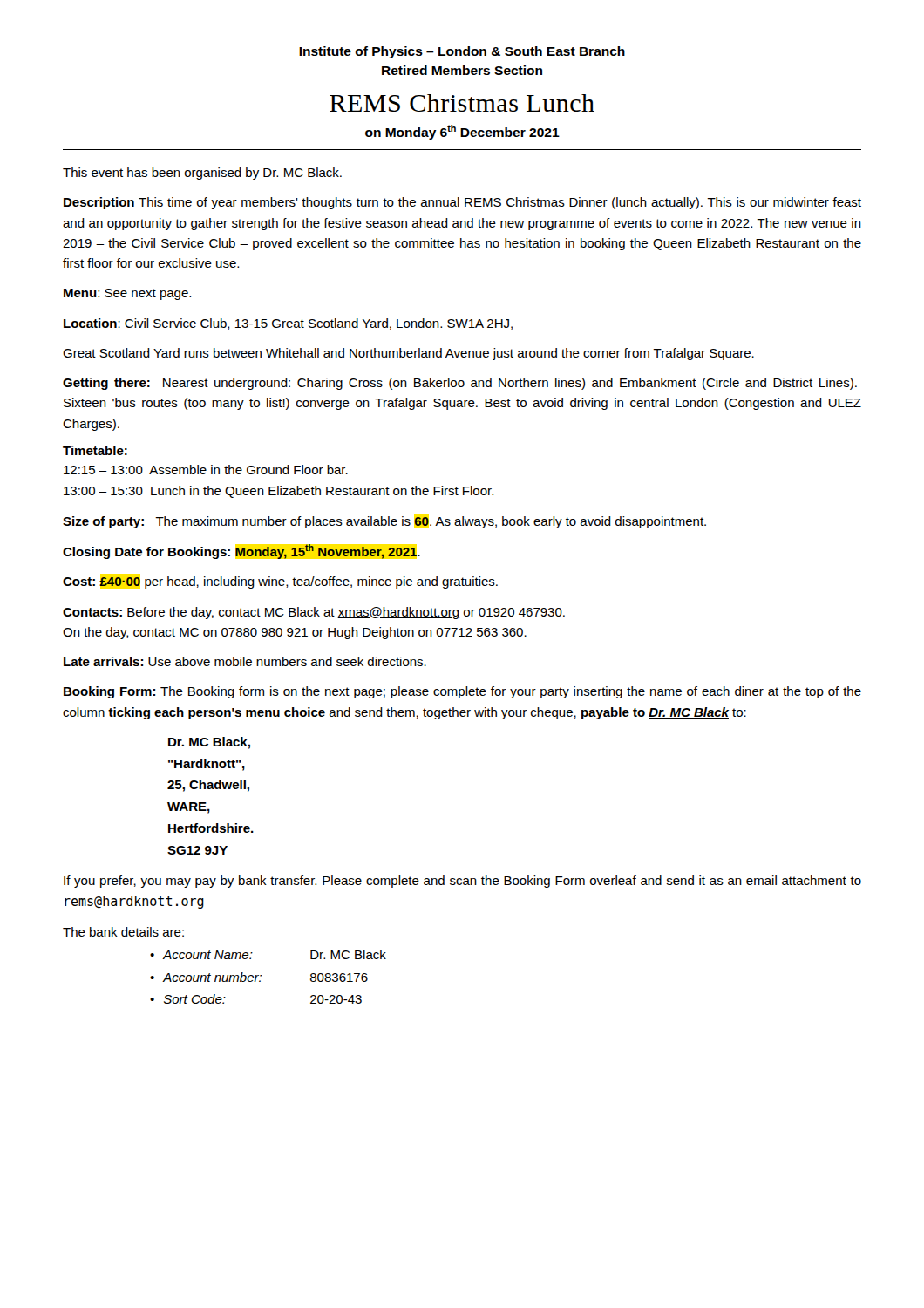Click on the text block that says "This event has"

pyautogui.click(x=203, y=172)
